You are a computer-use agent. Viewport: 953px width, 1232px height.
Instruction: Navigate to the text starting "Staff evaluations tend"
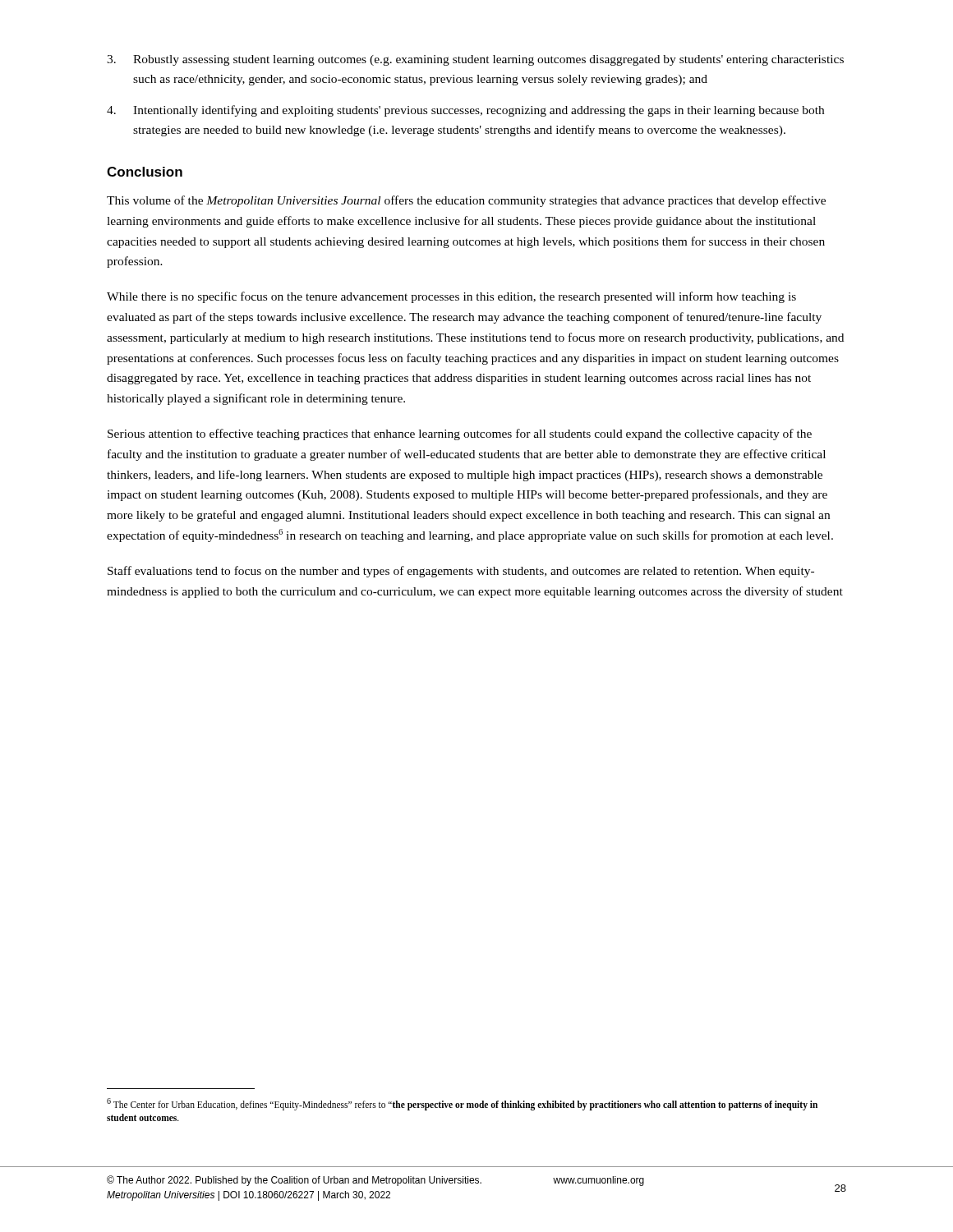tap(475, 581)
